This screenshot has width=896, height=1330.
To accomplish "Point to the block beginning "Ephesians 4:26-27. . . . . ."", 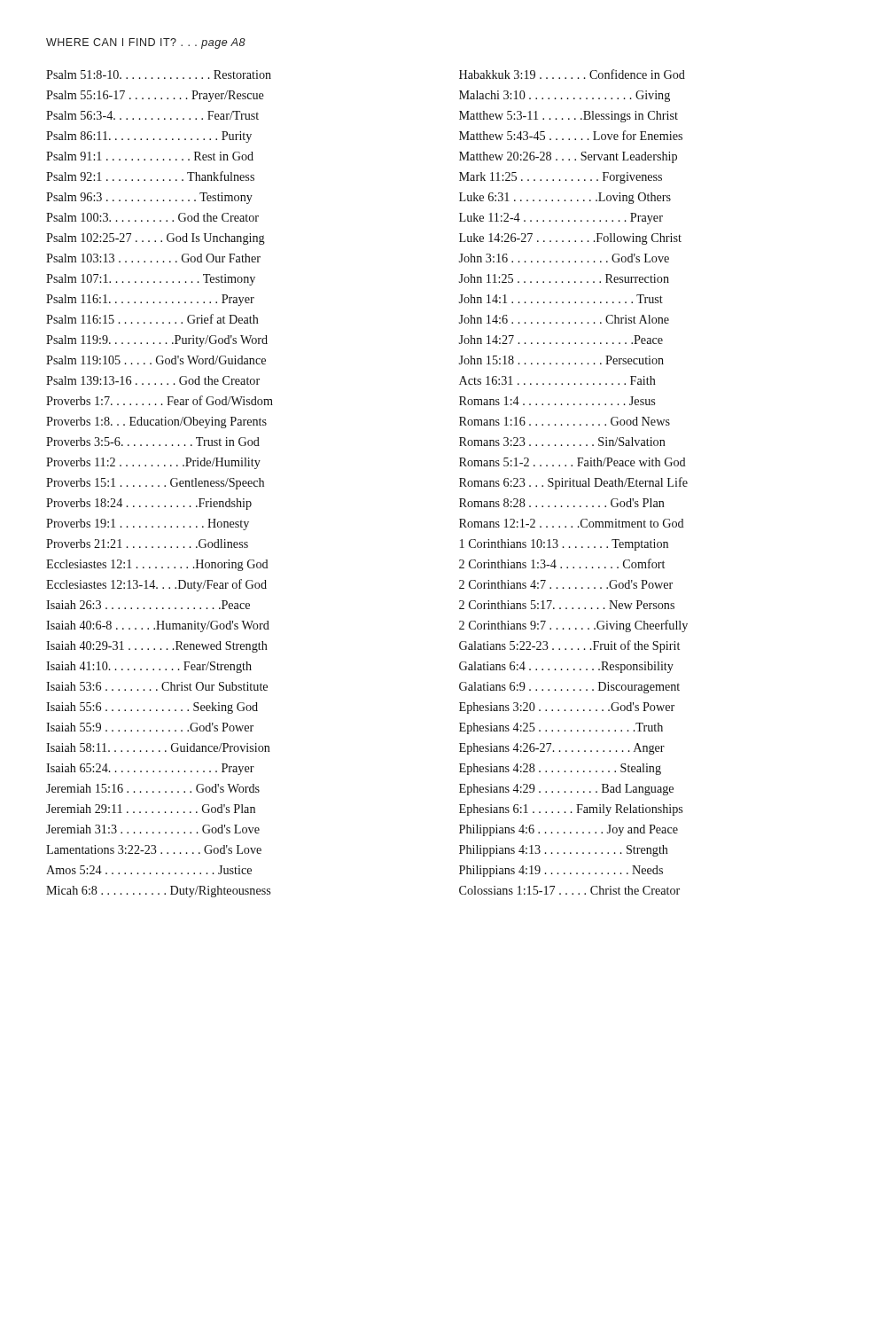I will (x=562, y=747).
